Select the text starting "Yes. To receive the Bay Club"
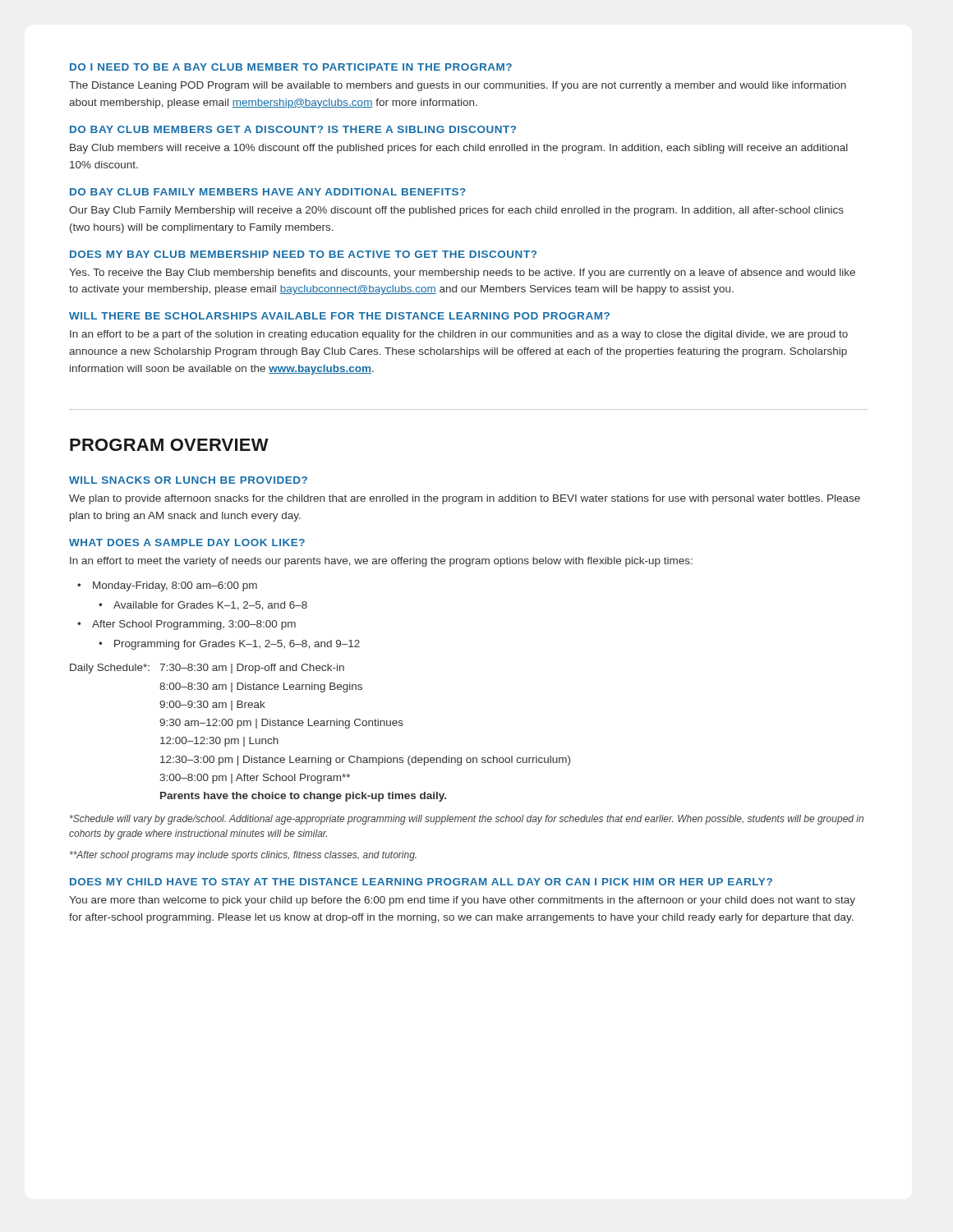The image size is (953, 1232). tap(462, 280)
